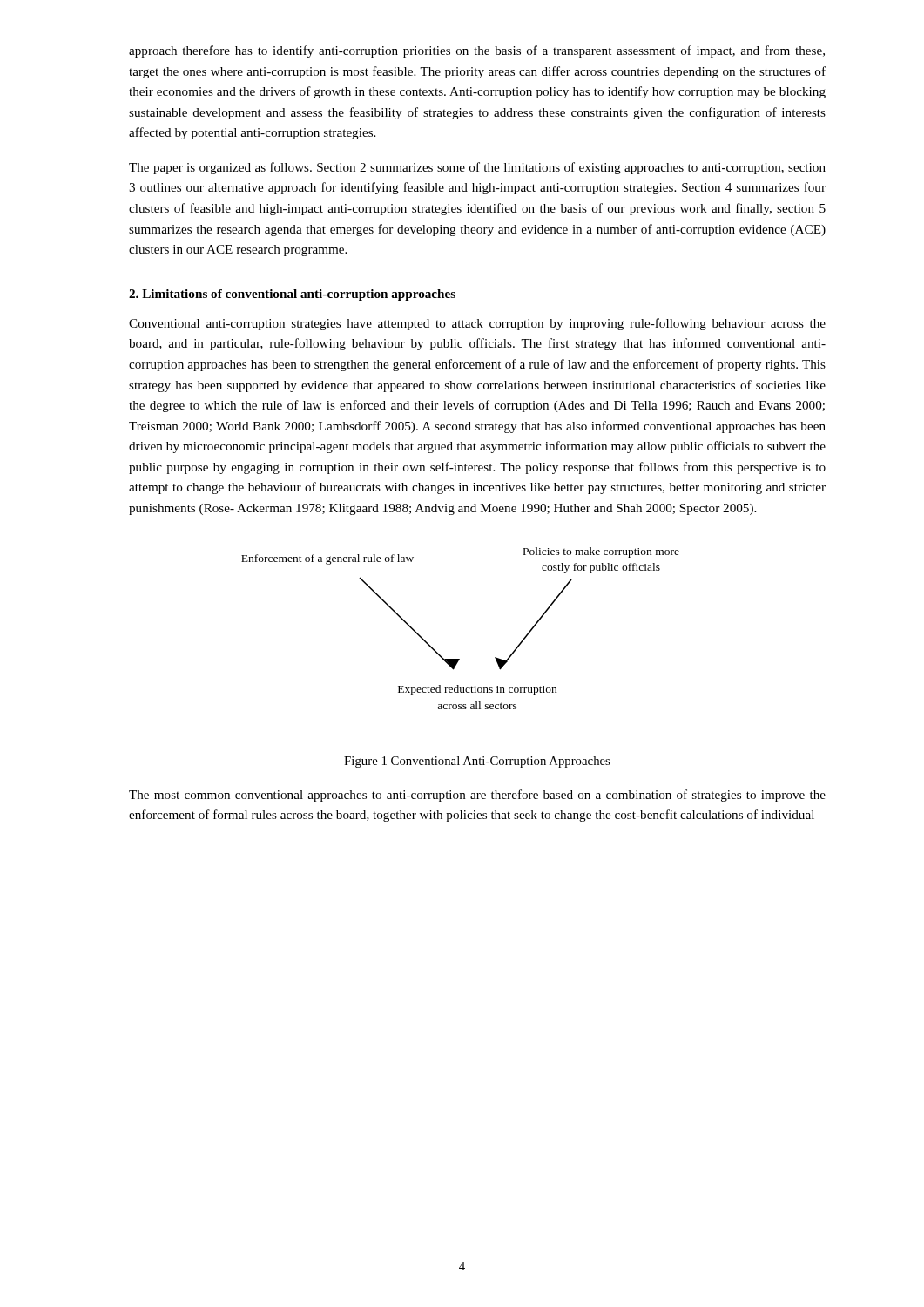The image size is (924, 1307).
Task: Find the block on this page that starts "approach therefore has"
Action: click(x=477, y=91)
